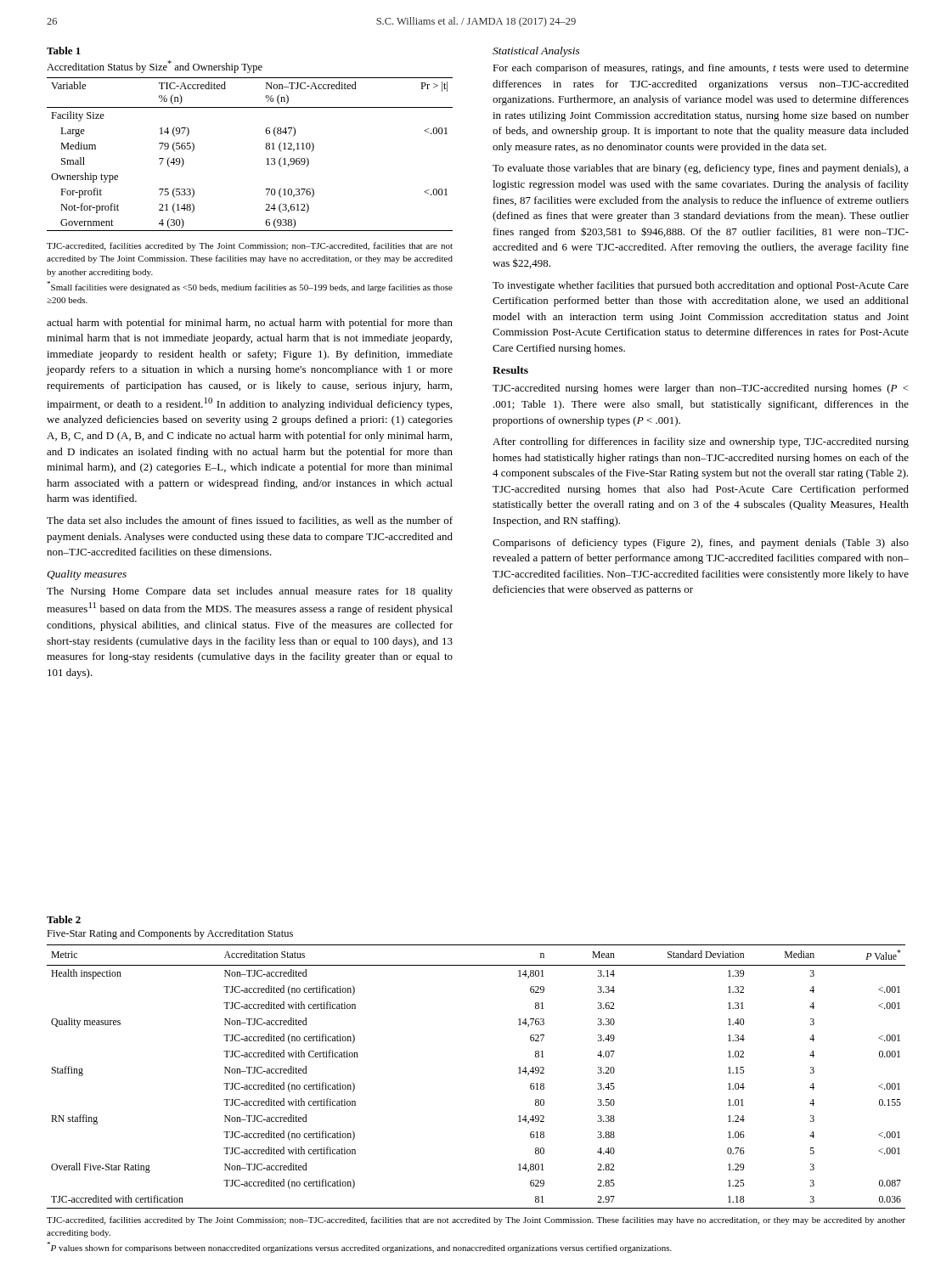Locate the element starting "The Nursing Home Compare data"
The height and width of the screenshot is (1274, 952).
point(250,631)
